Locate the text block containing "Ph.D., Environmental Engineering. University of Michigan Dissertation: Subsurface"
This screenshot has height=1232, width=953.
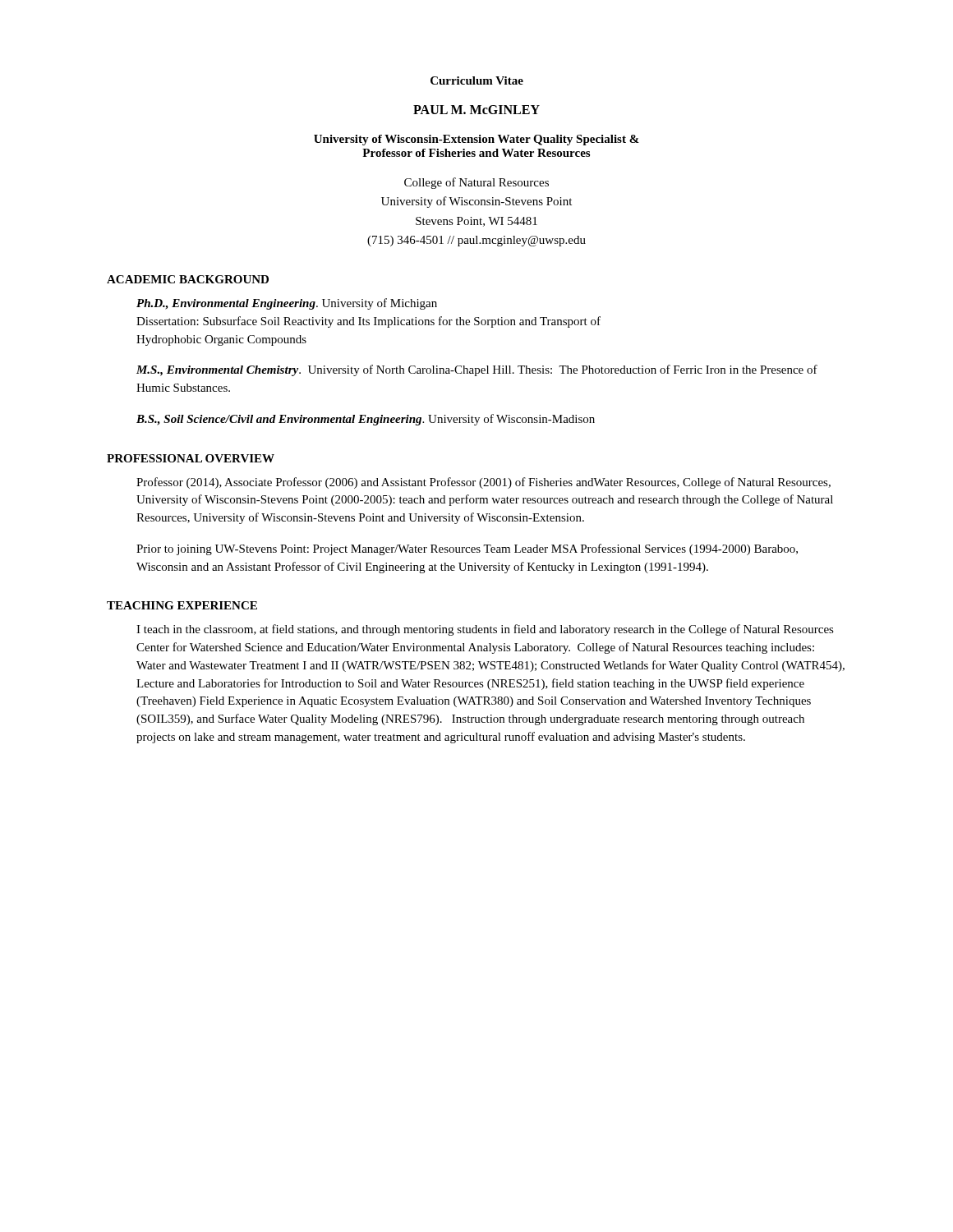(x=491, y=322)
